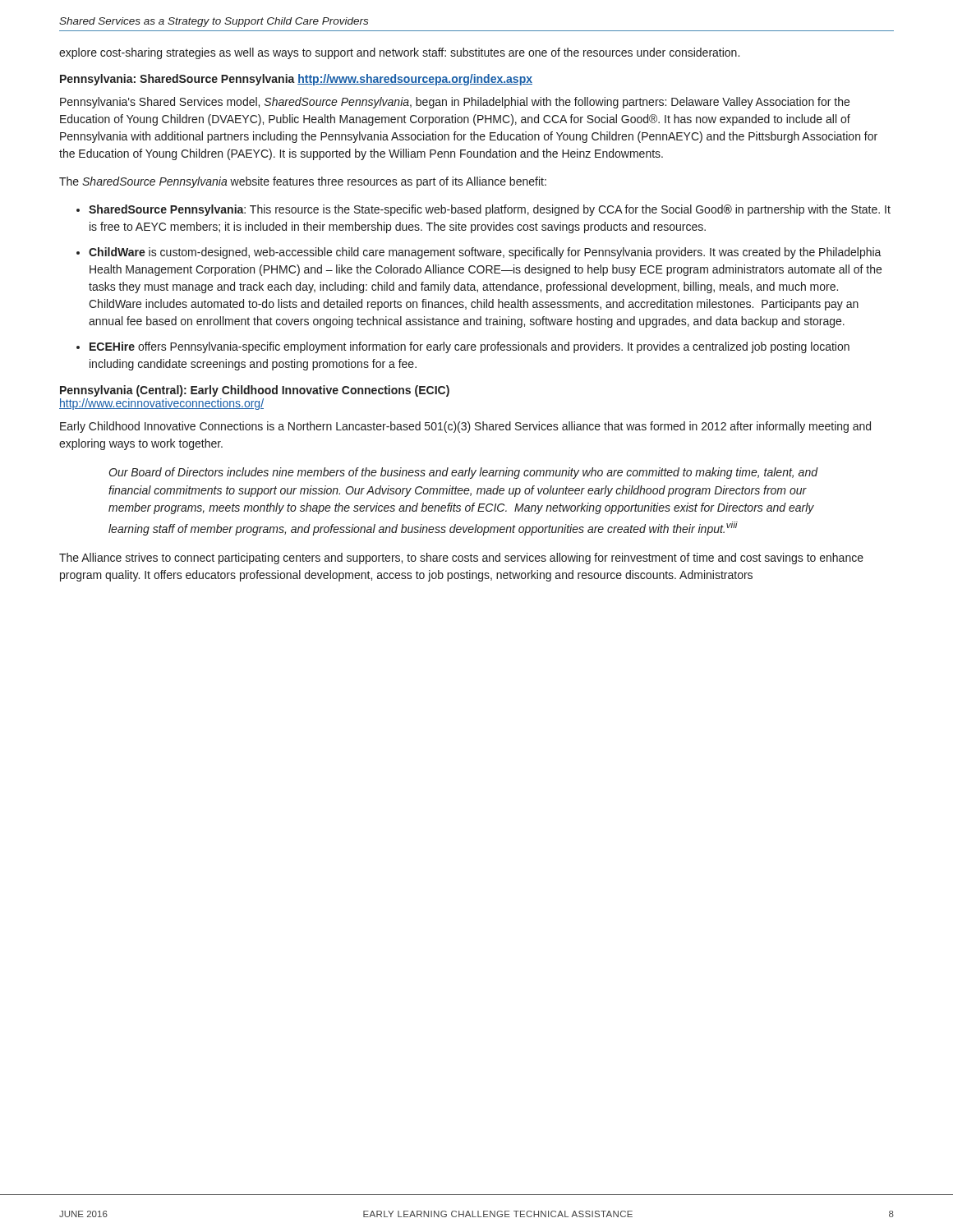The height and width of the screenshot is (1232, 953).
Task: Select the text starting "explore cost-sharing strategies as well as ways"
Action: [x=400, y=53]
